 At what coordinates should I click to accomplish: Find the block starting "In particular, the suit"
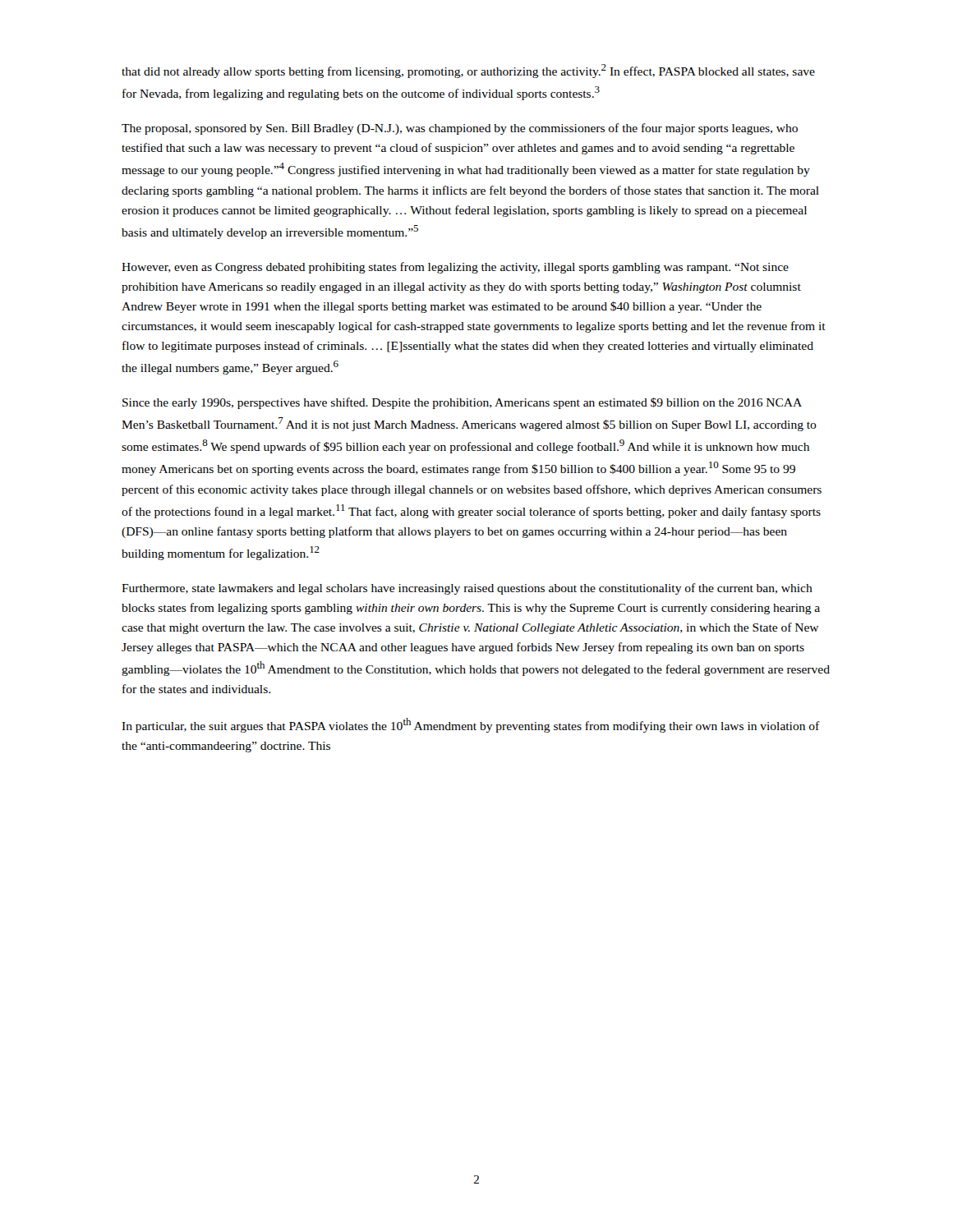pos(476,735)
